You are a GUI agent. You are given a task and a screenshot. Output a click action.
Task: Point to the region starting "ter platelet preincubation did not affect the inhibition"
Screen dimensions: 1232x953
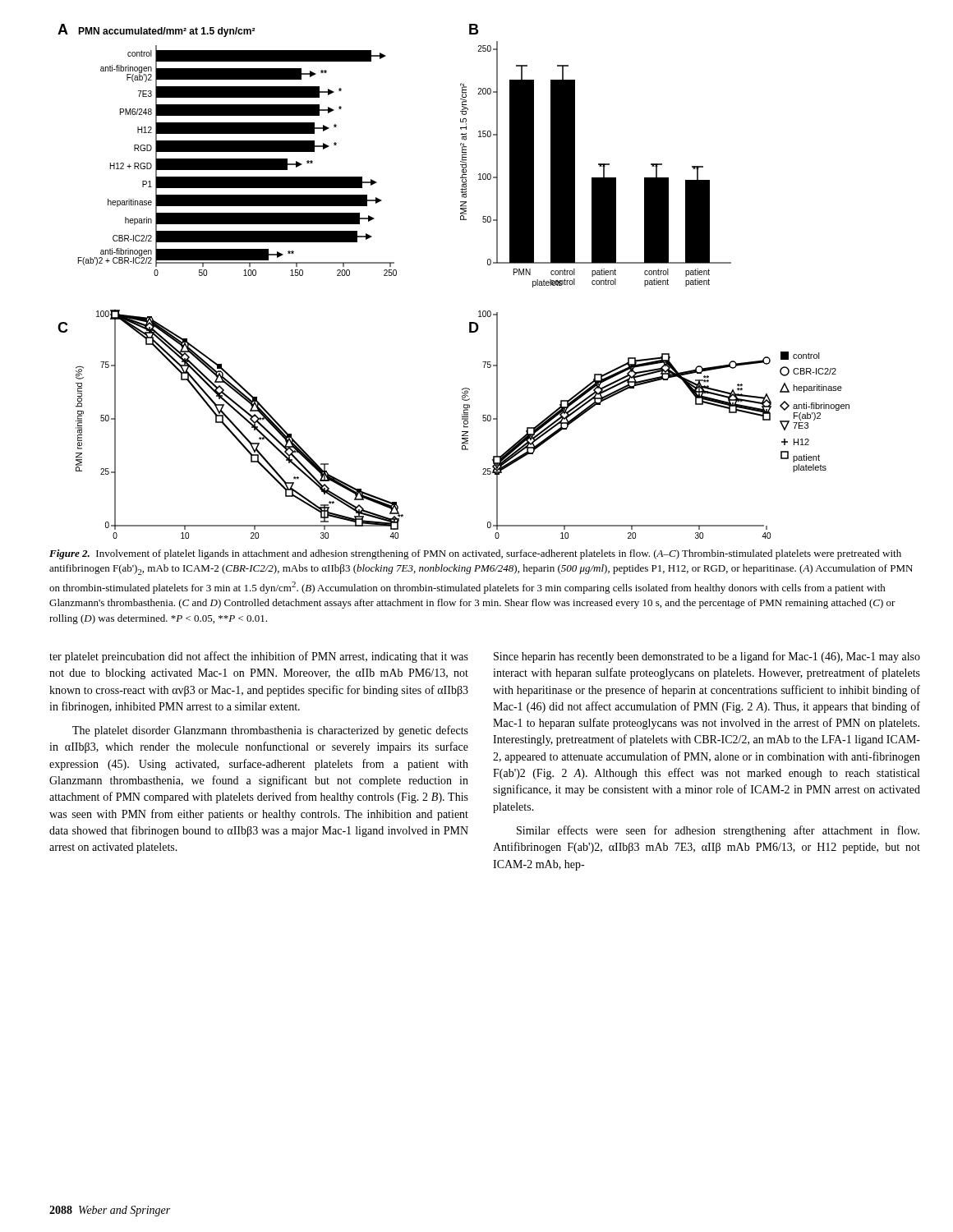pos(259,753)
